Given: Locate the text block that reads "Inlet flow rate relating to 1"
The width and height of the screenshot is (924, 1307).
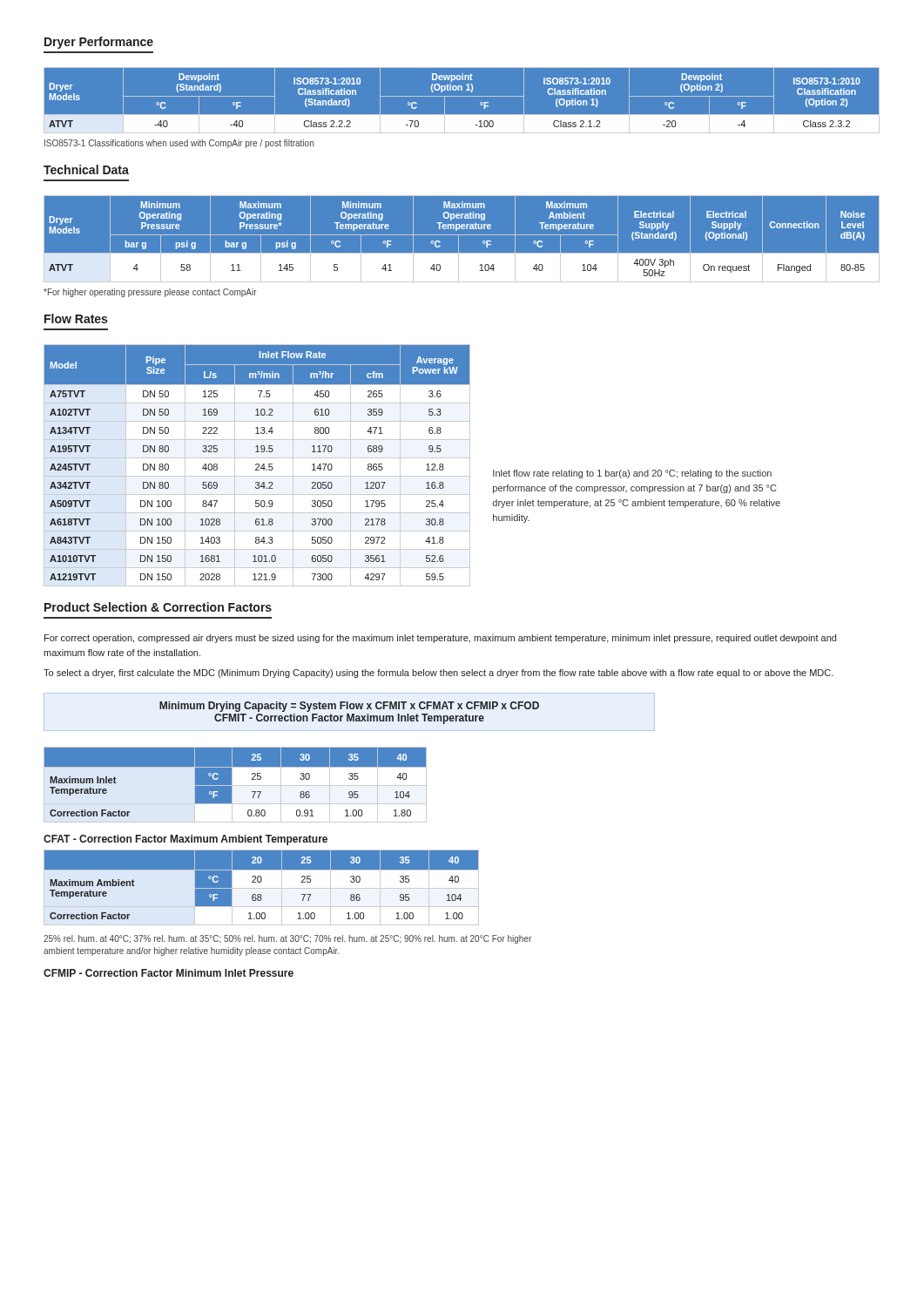Looking at the screenshot, I should 636,495.
